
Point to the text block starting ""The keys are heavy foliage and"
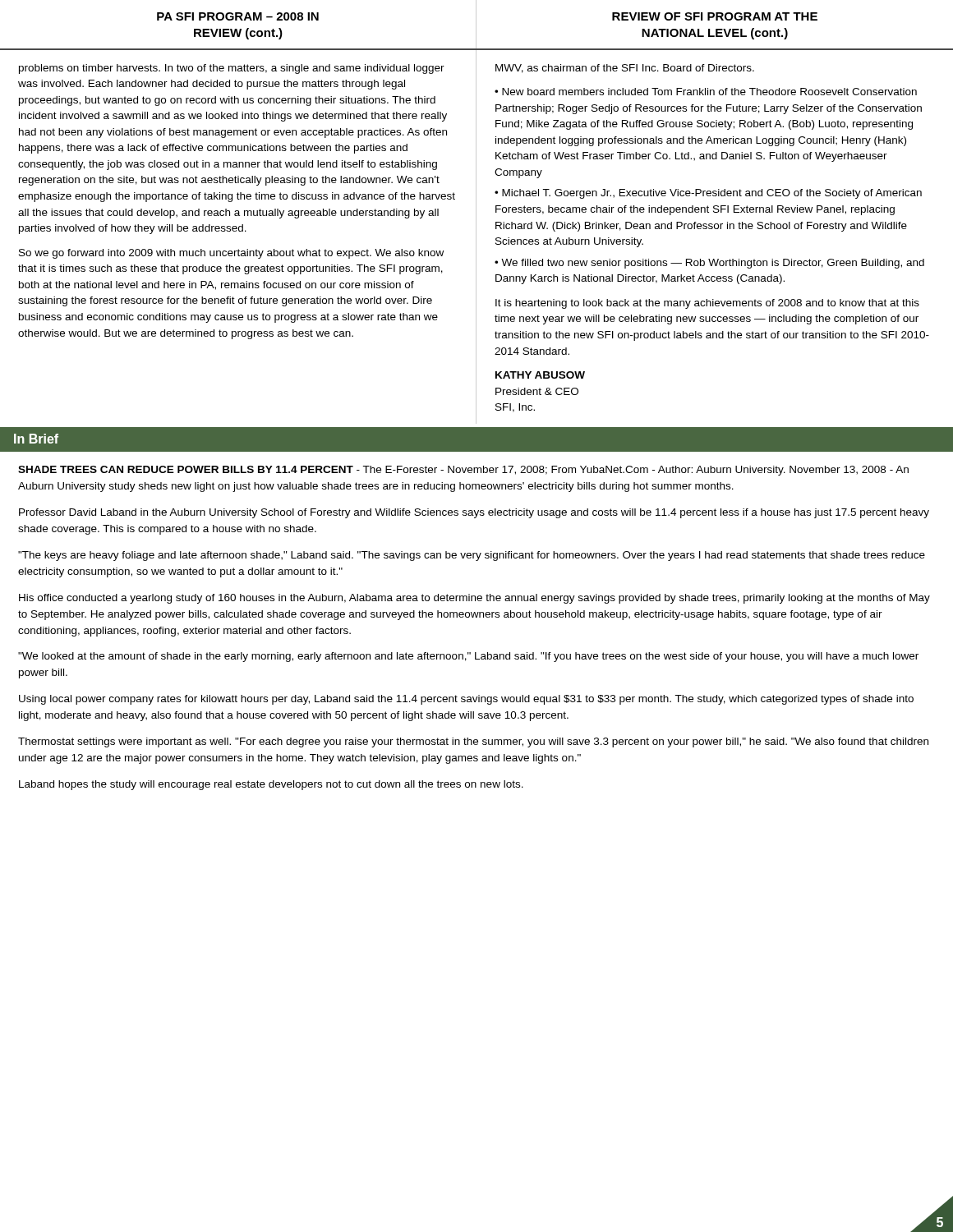point(476,563)
